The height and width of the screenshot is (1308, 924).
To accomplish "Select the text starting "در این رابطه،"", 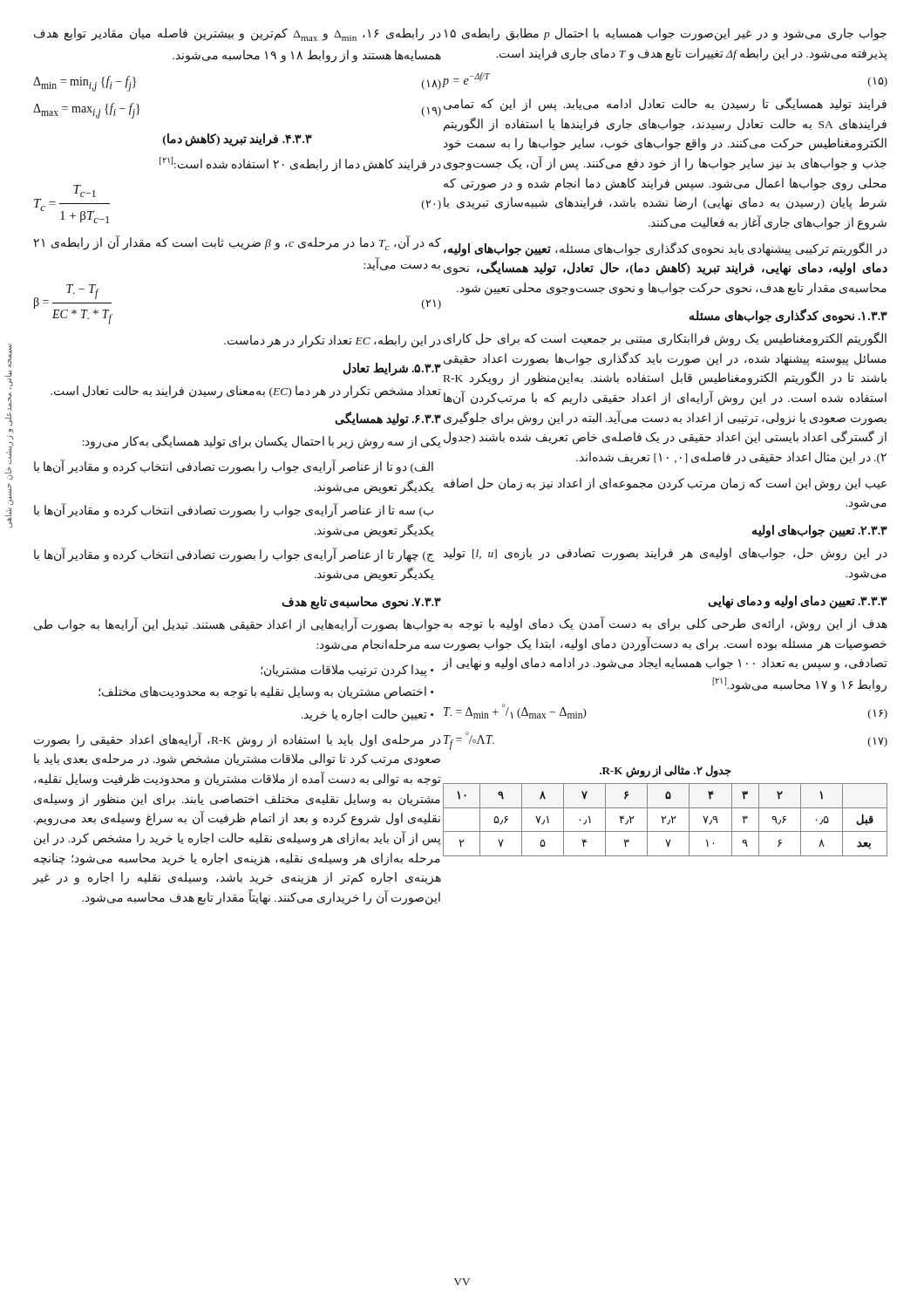I will point(332,341).
